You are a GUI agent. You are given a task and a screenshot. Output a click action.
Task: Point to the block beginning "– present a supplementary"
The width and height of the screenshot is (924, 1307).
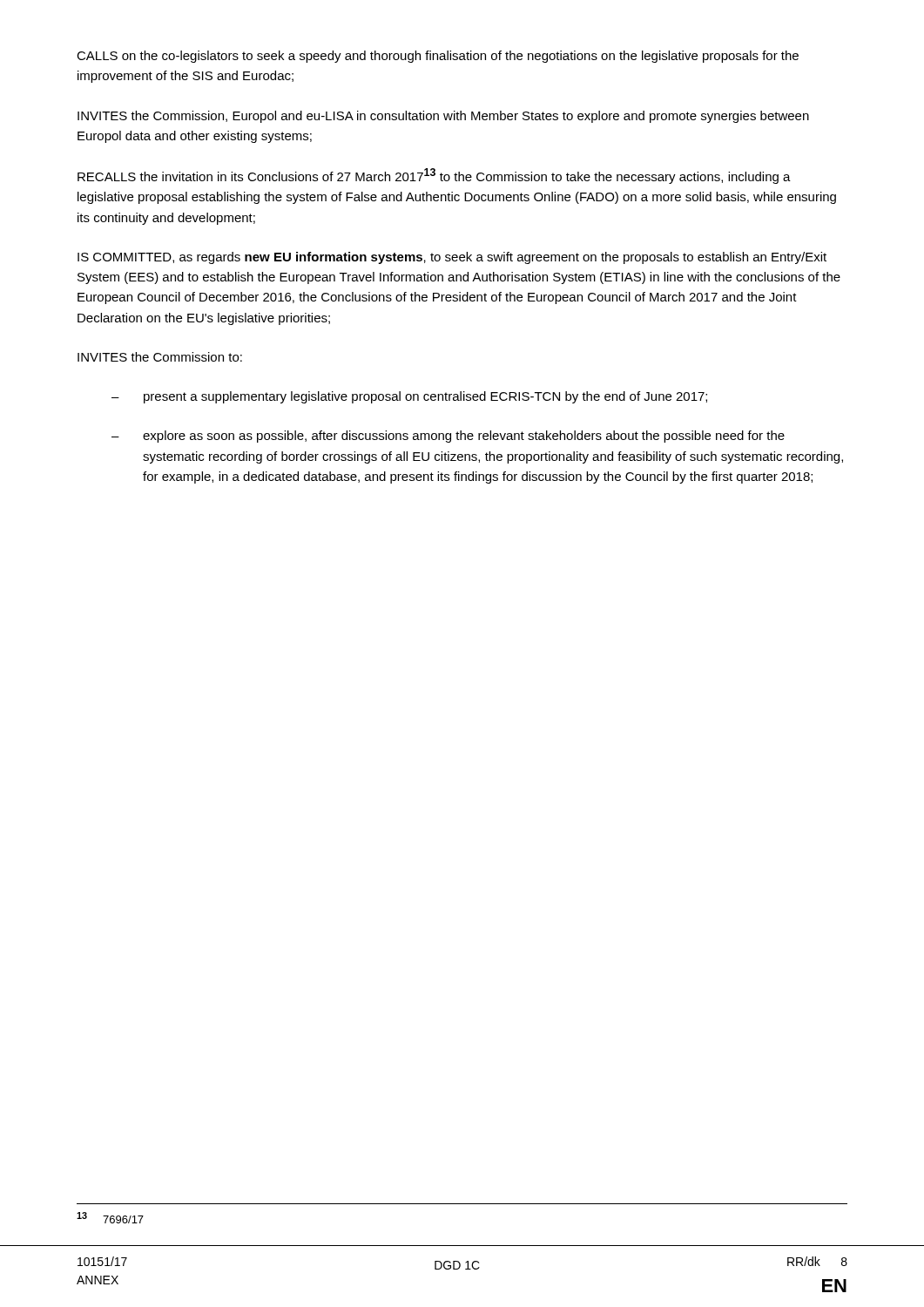[x=479, y=396]
